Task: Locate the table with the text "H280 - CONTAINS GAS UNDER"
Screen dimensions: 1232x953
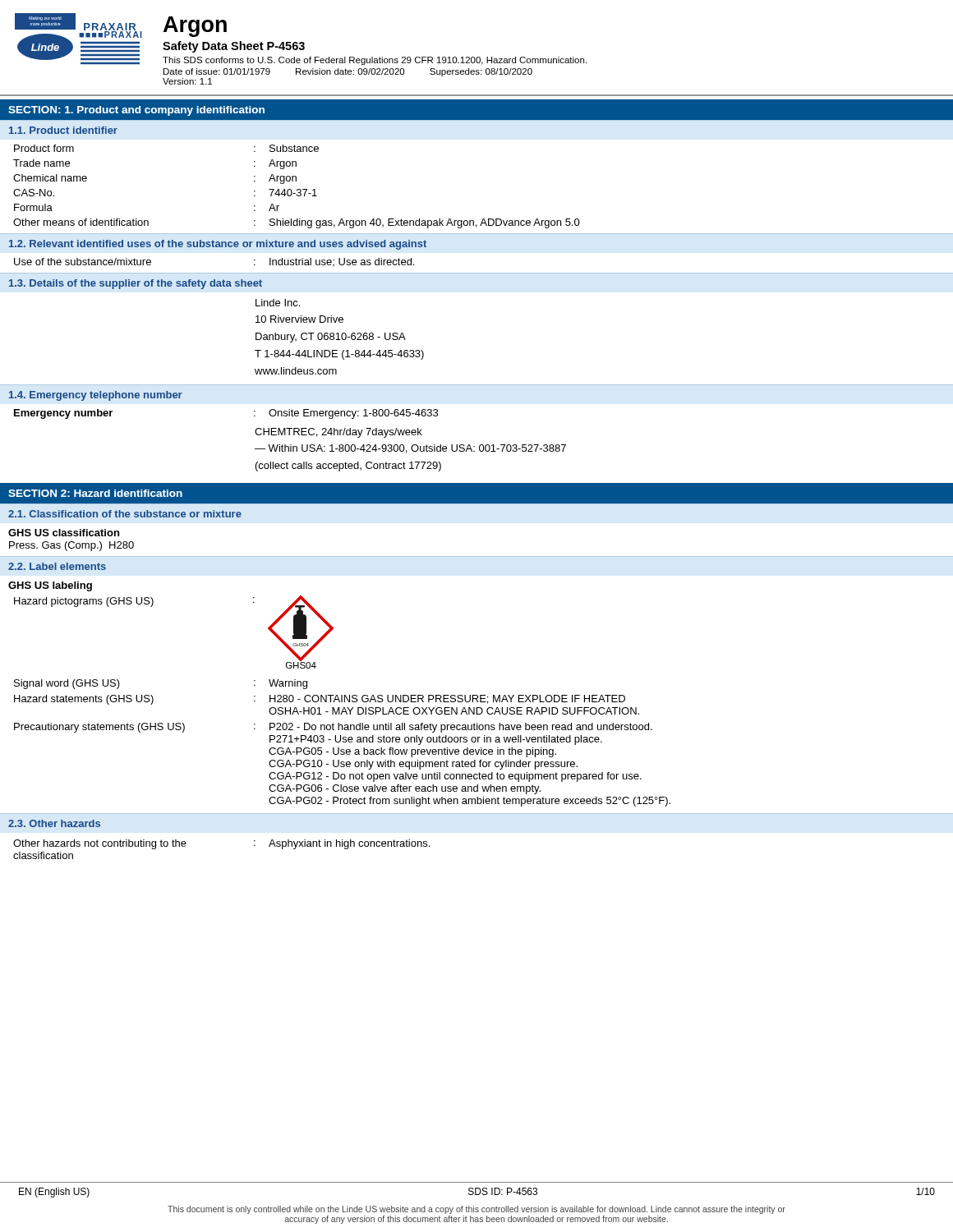Action: point(476,743)
